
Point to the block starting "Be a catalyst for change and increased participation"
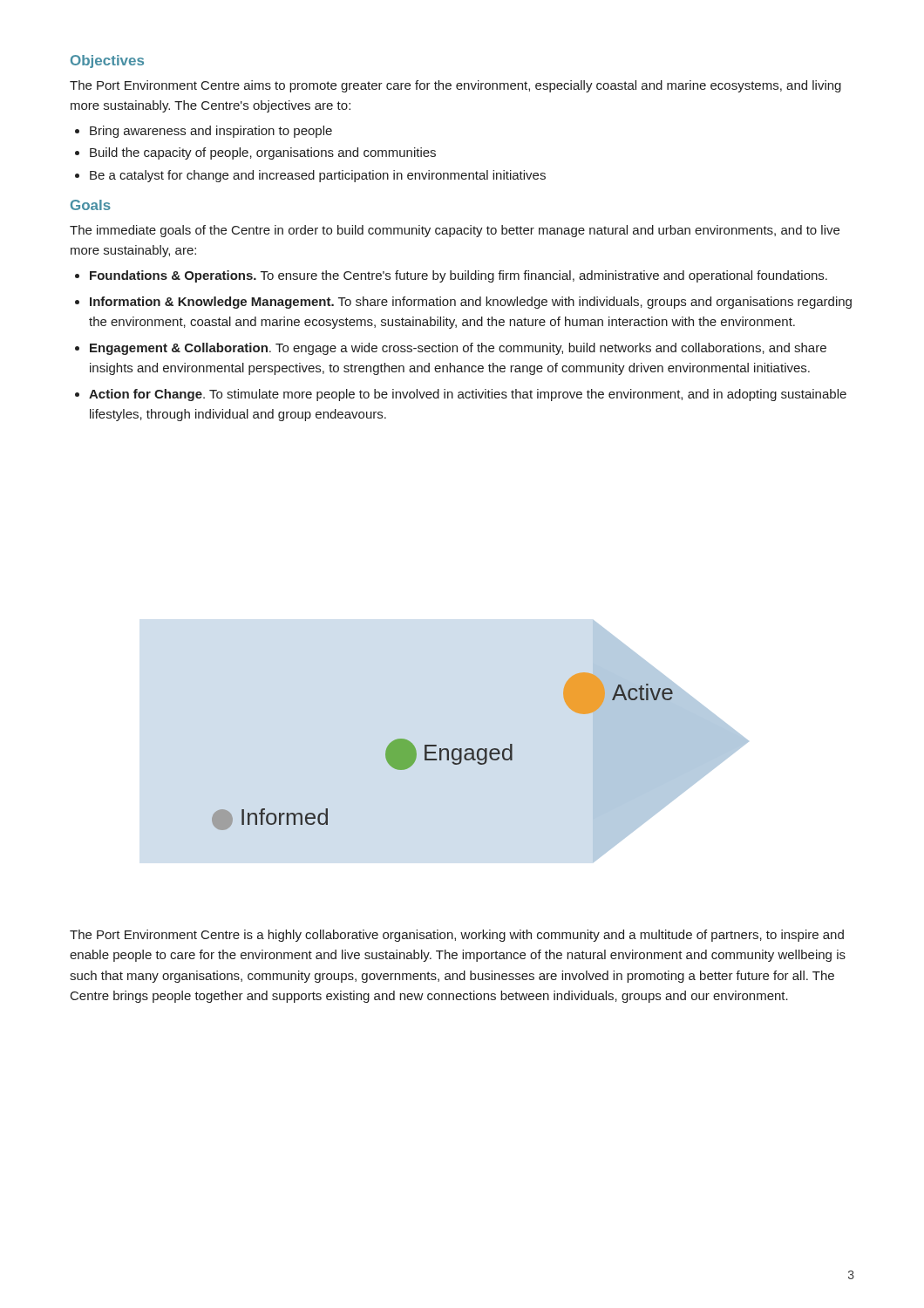(x=317, y=174)
